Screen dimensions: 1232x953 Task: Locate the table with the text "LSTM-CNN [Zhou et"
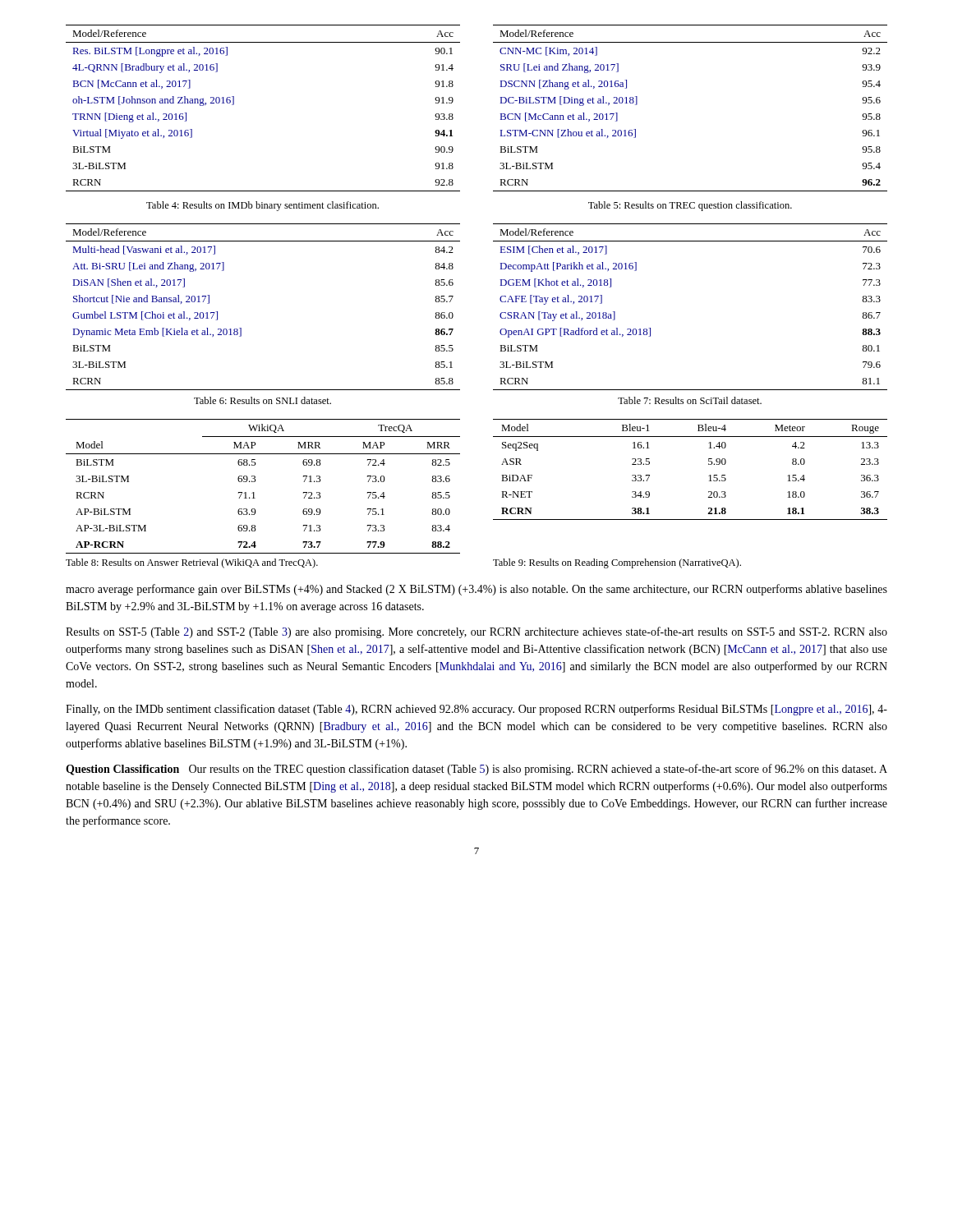(x=690, y=108)
